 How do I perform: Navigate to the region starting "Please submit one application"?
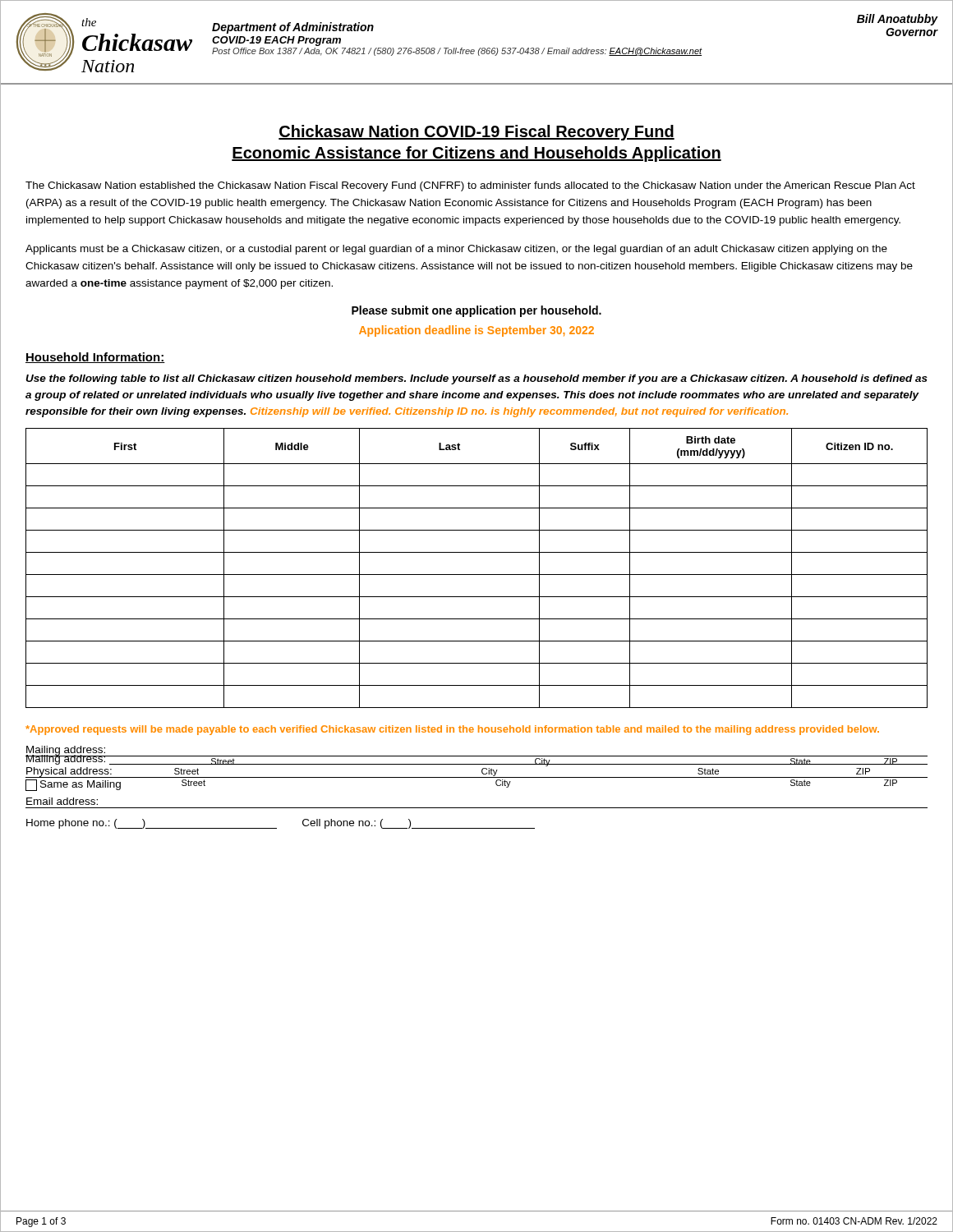point(476,310)
